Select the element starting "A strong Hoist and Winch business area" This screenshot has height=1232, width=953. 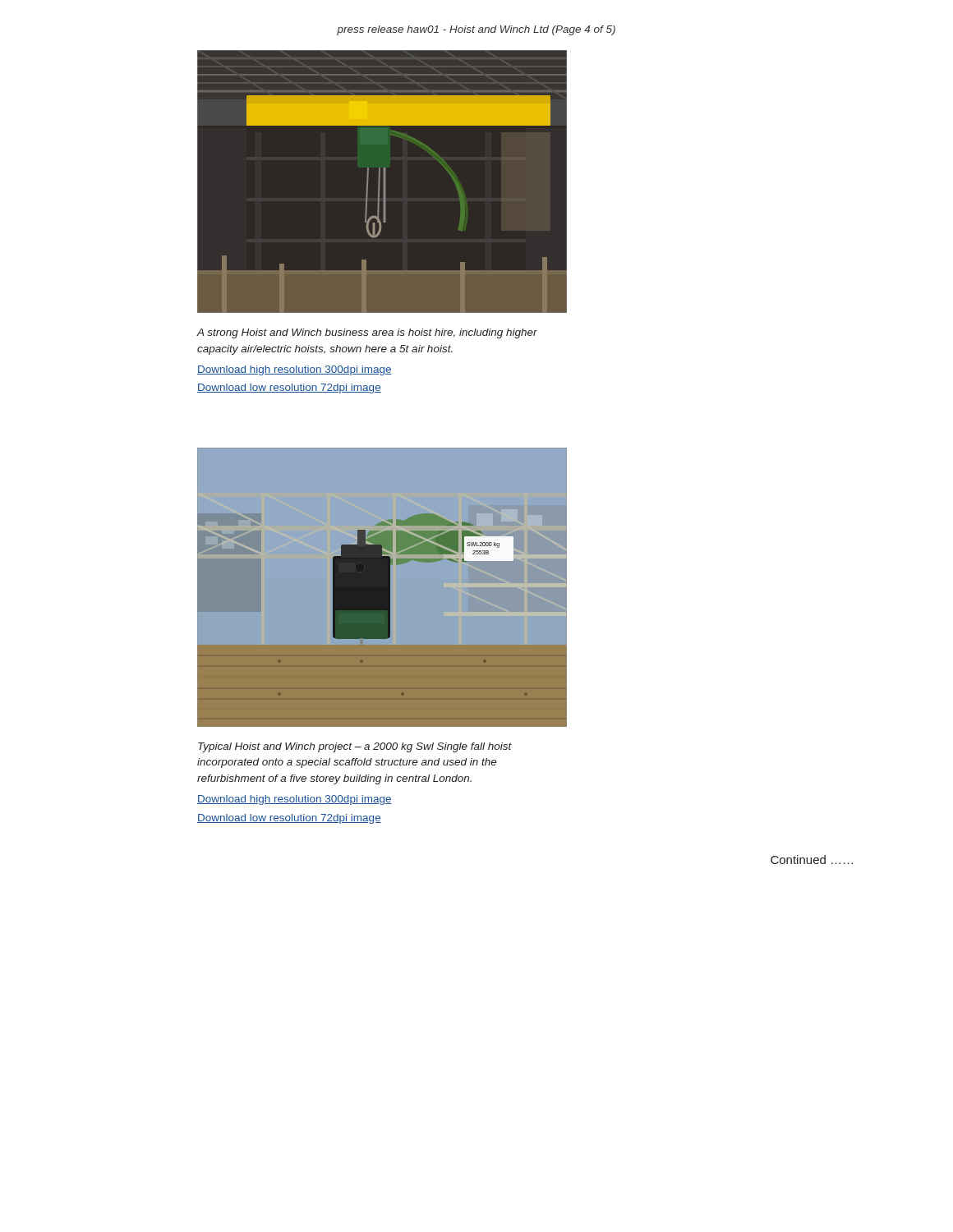[x=367, y=340]
